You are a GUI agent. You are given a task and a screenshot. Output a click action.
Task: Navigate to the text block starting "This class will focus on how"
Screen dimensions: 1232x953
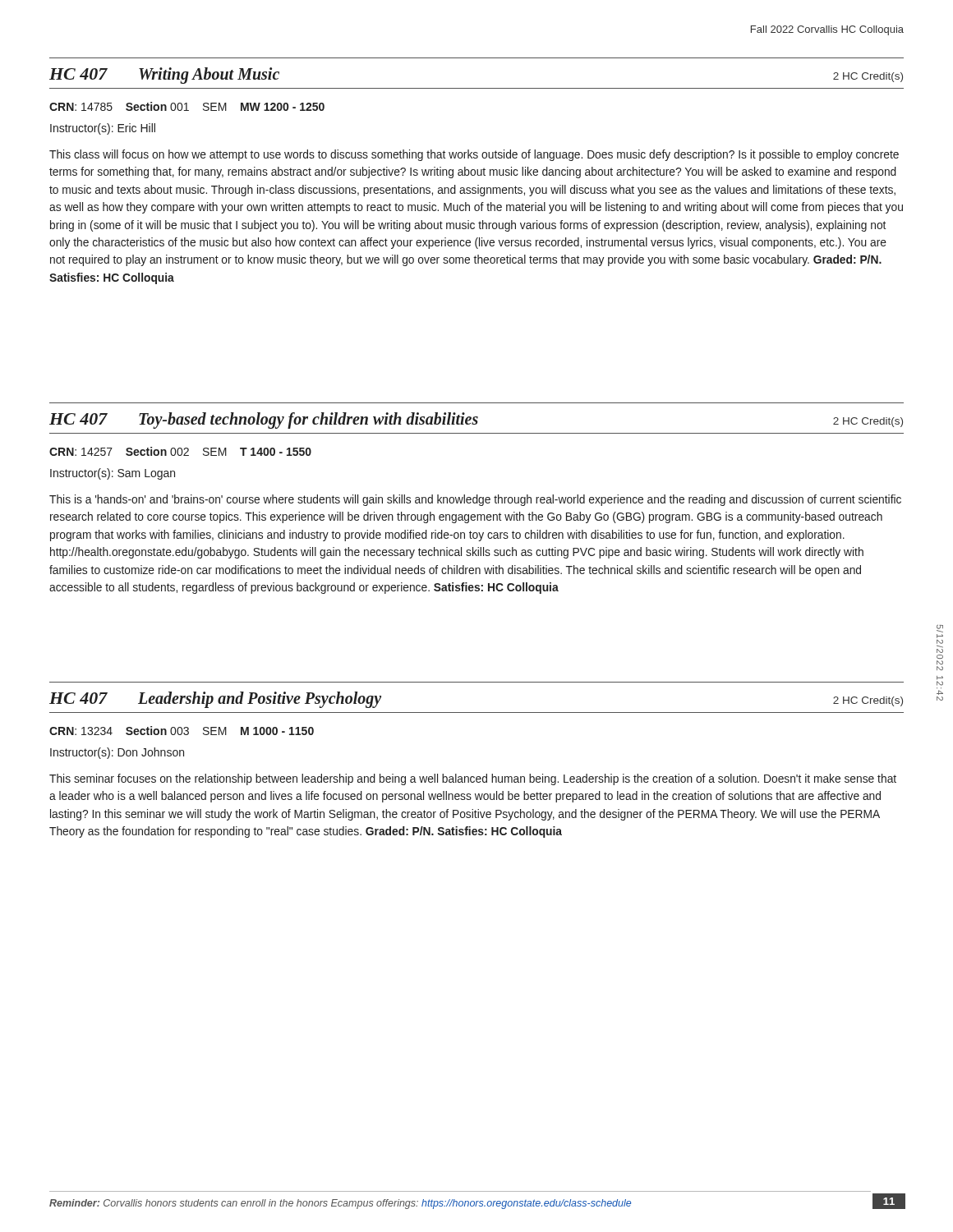(x=476, y=216)
